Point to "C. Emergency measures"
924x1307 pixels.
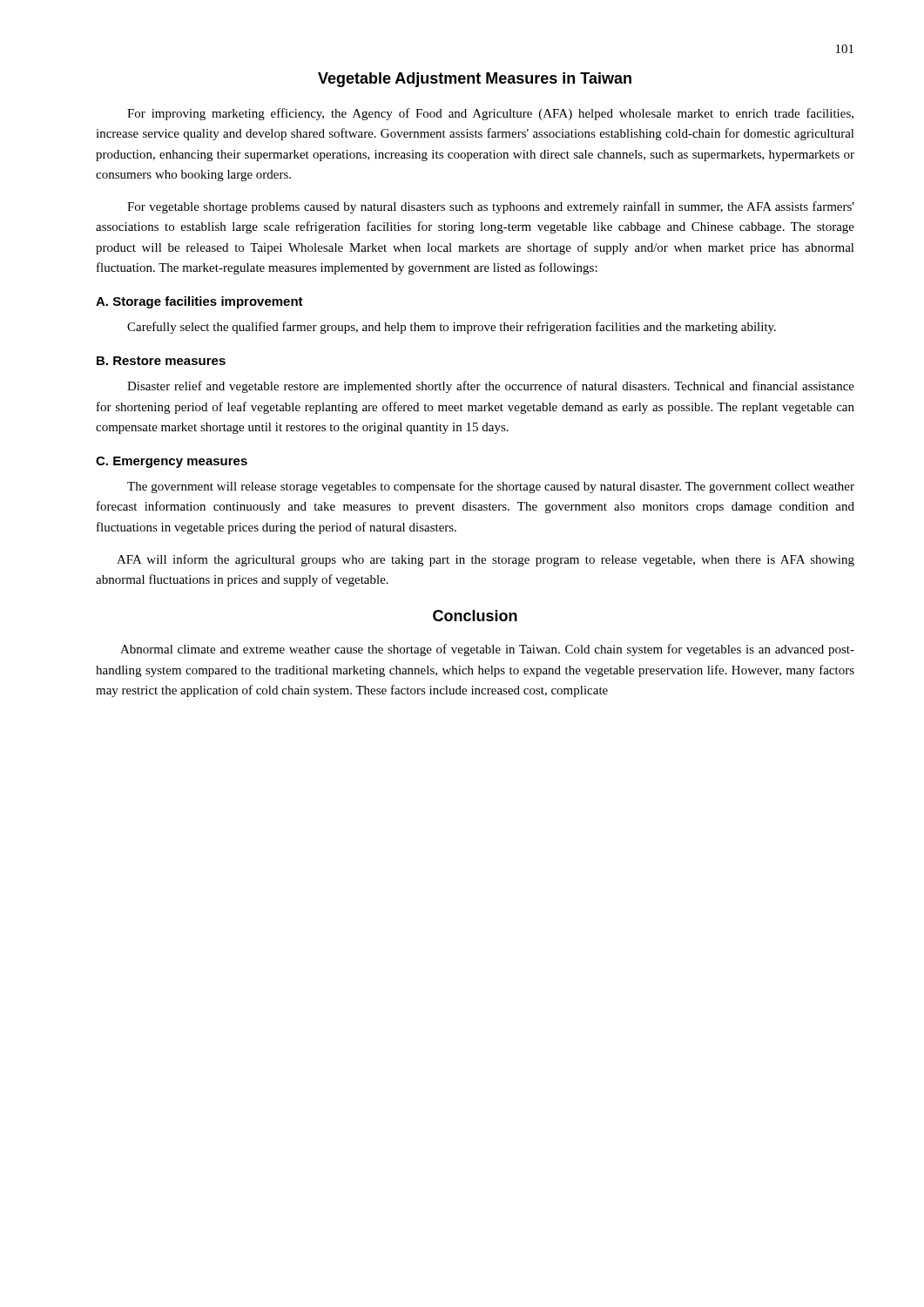[172, 461]
